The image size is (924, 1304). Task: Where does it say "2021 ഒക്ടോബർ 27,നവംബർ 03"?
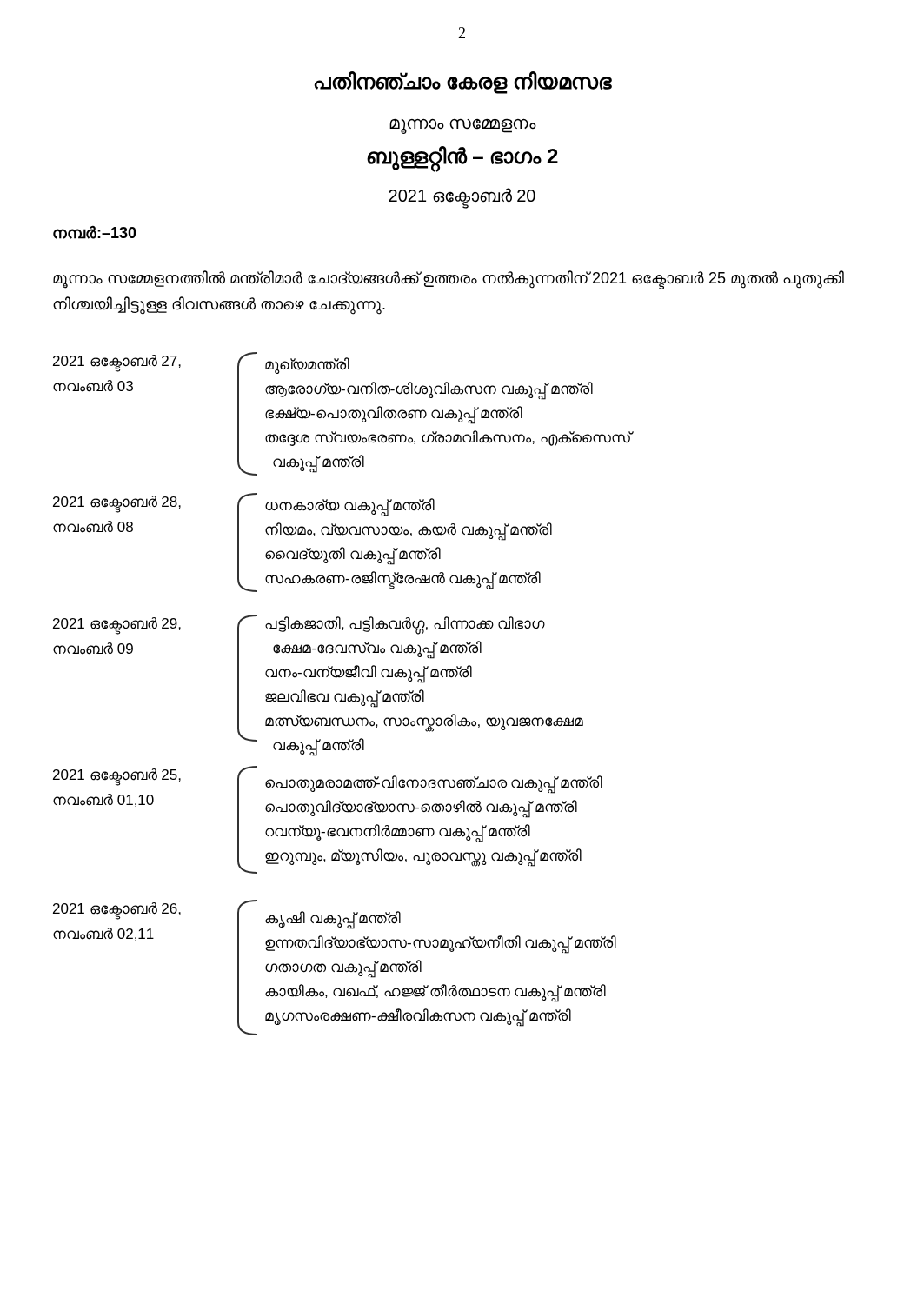click(117, 374)
